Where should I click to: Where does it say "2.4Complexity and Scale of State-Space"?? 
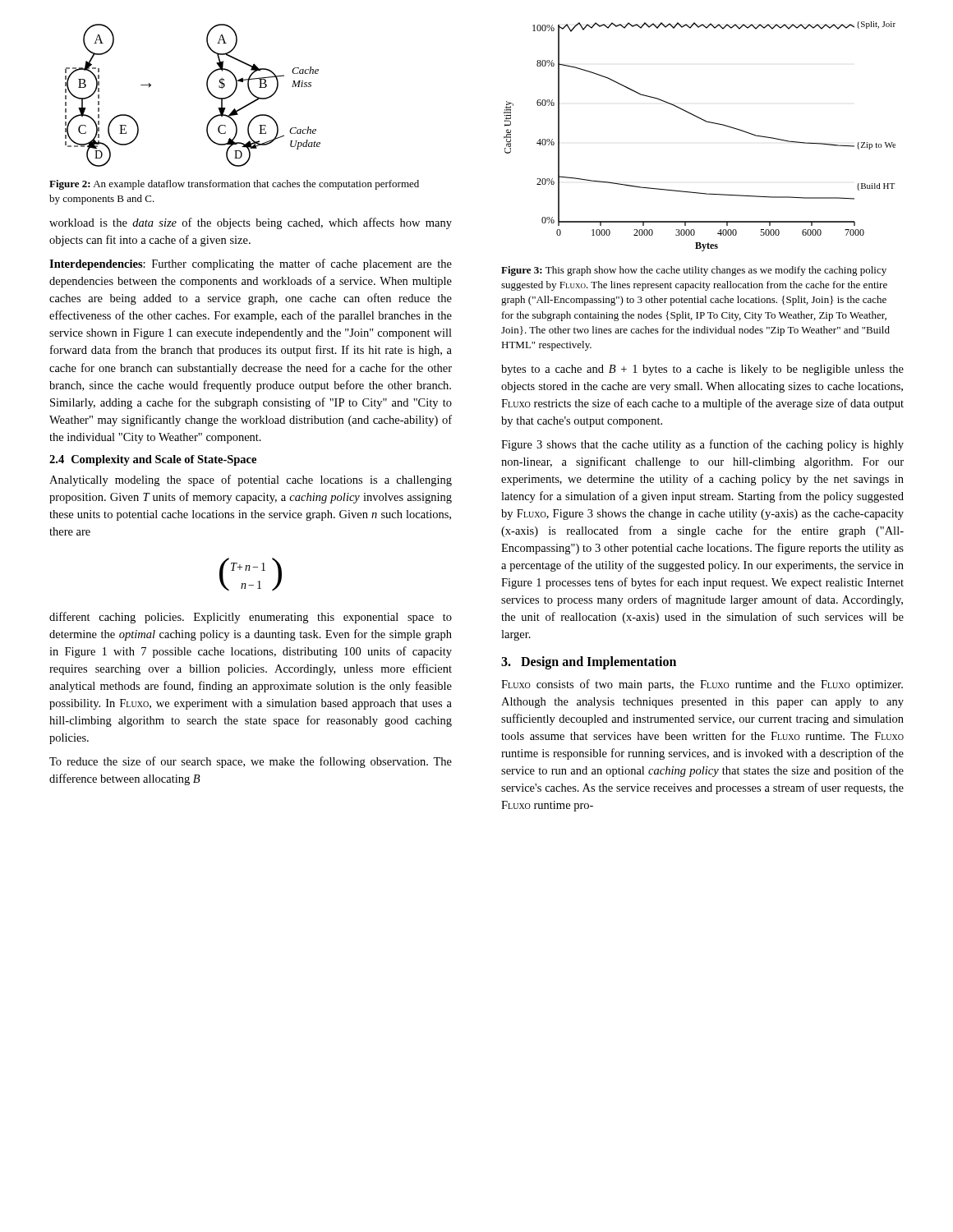(153, 459)
